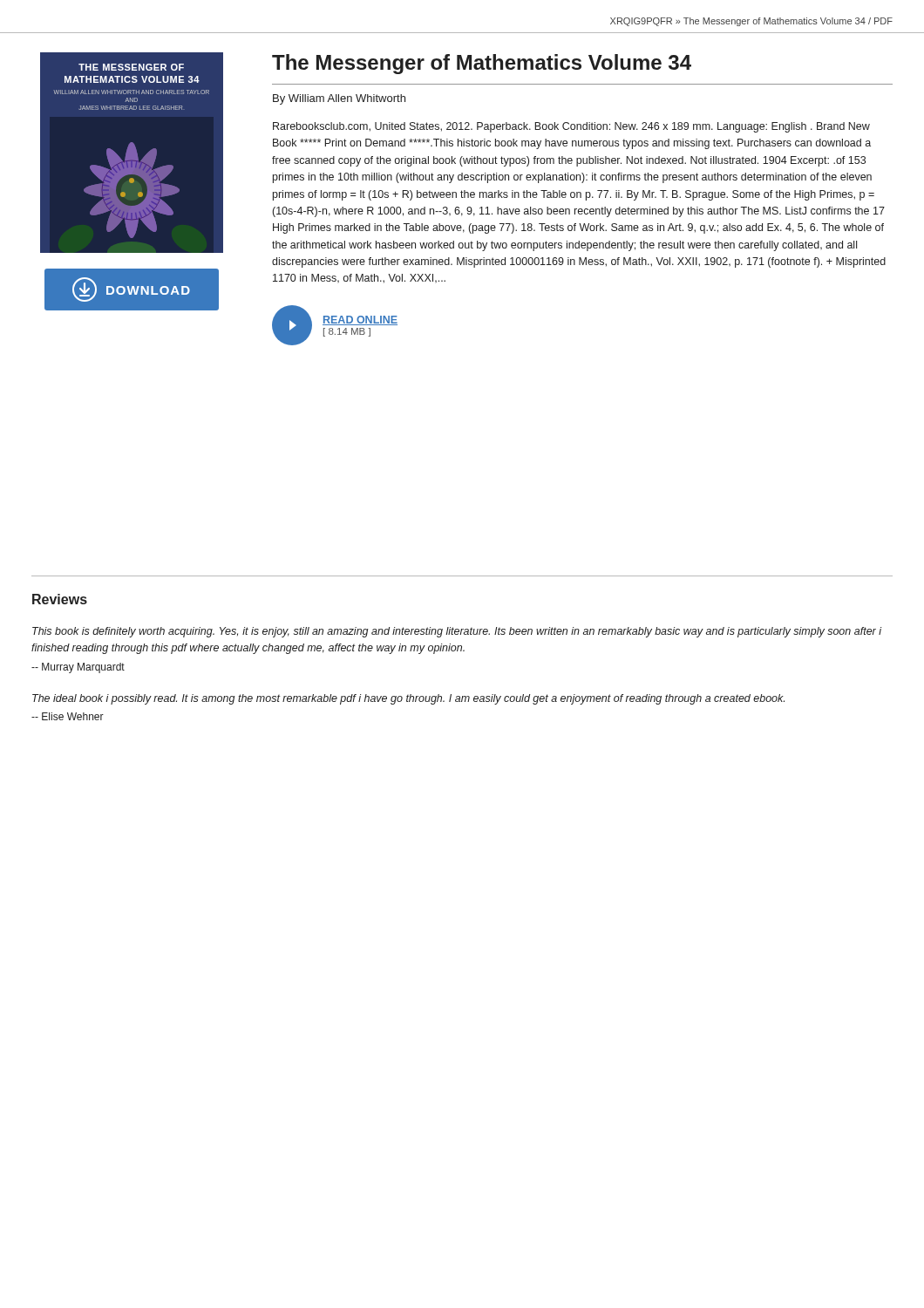This screenshot has width=924, height=1308.
Task: Select the text block that reads "The ideal book i possibly"
Action: coord(409,698)
